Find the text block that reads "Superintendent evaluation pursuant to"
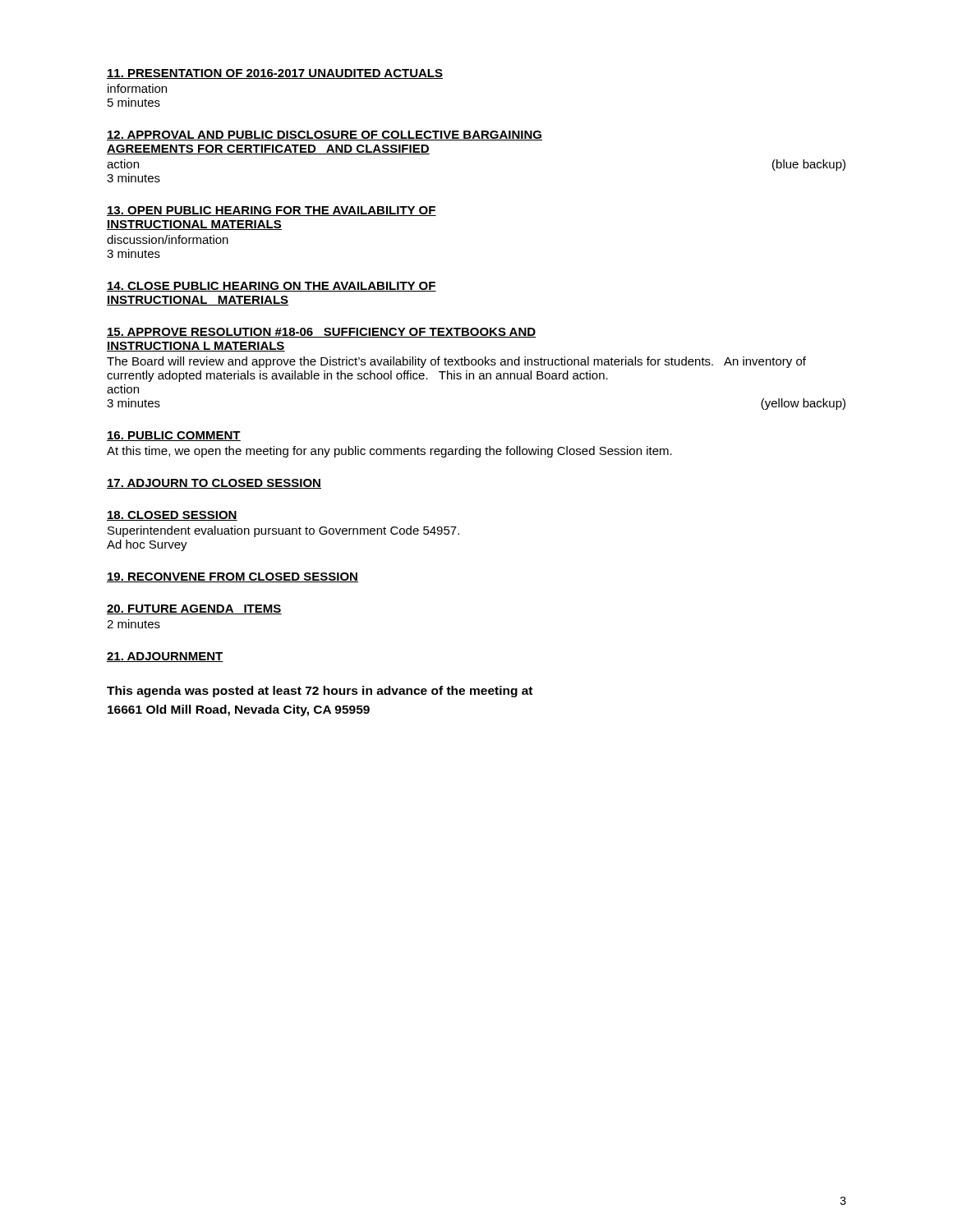This screenshot has width=953, height=1232. tap(284, 537)
